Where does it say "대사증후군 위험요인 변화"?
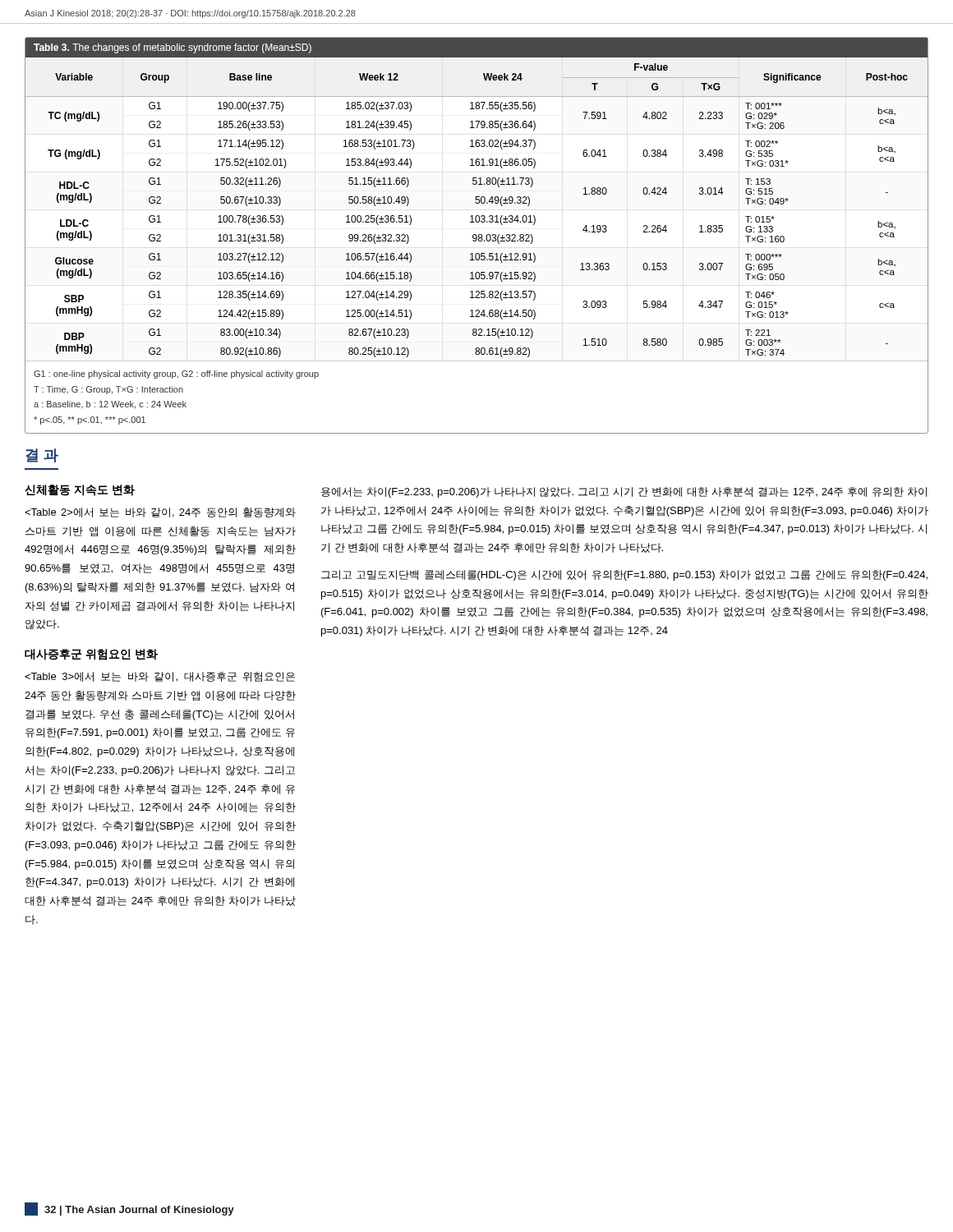The width and height of the screenshot is (953, 1232). (x=91, y=654)
